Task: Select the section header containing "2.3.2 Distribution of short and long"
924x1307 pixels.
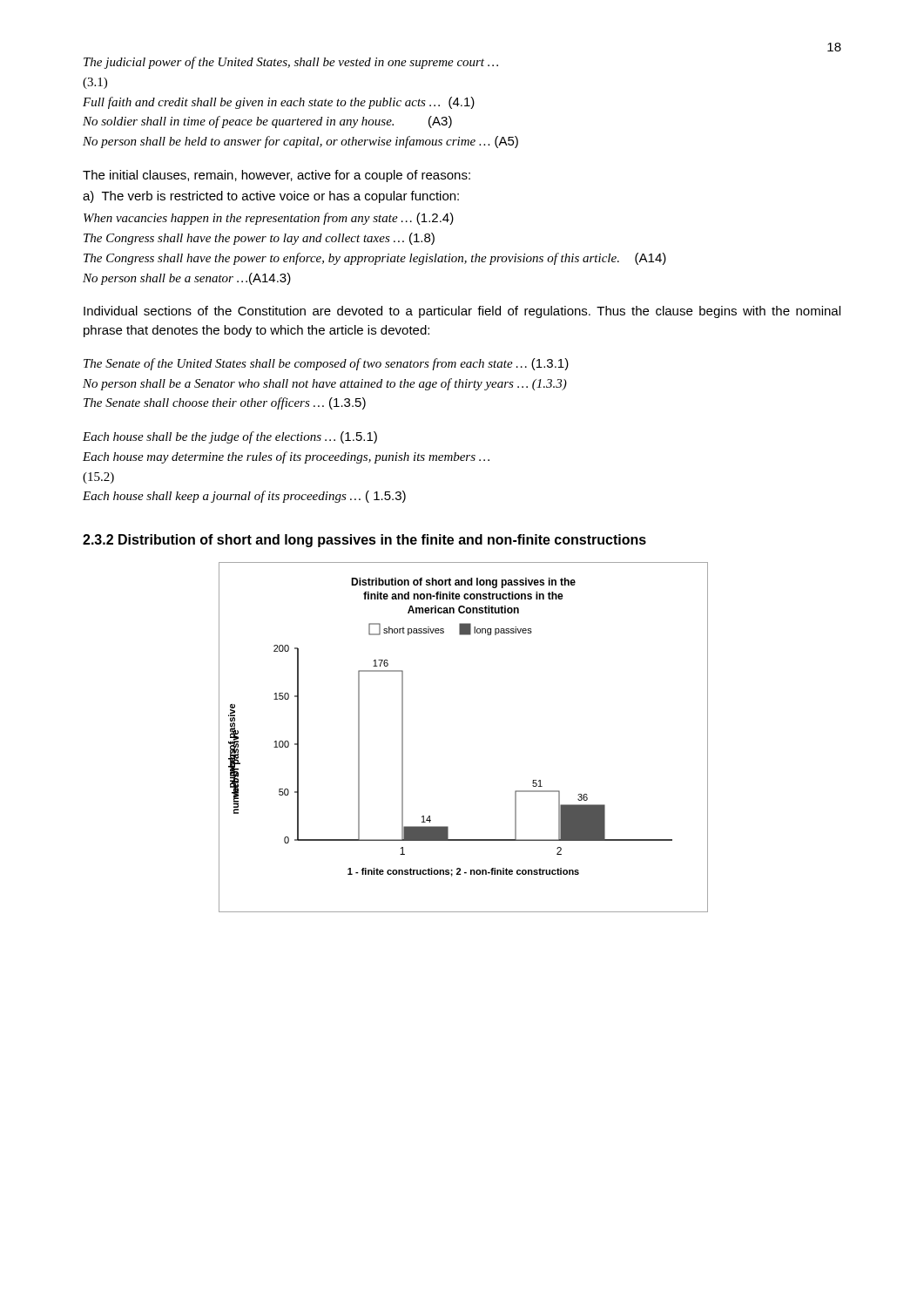Action: pyautogui.click(x=365, y=540)
